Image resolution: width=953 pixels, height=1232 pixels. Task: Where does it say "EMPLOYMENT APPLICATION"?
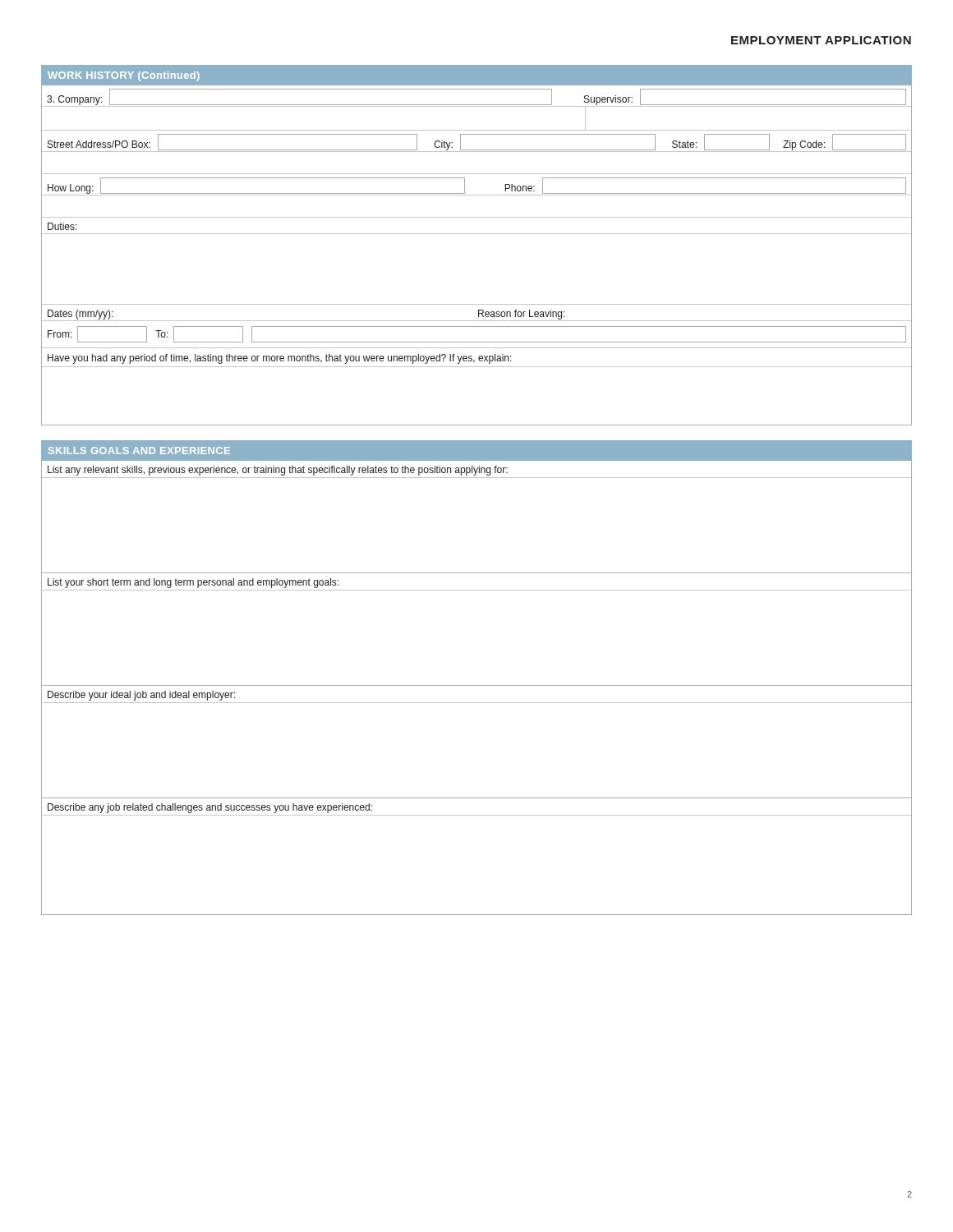pyautogui.click(x=821, y=40)
